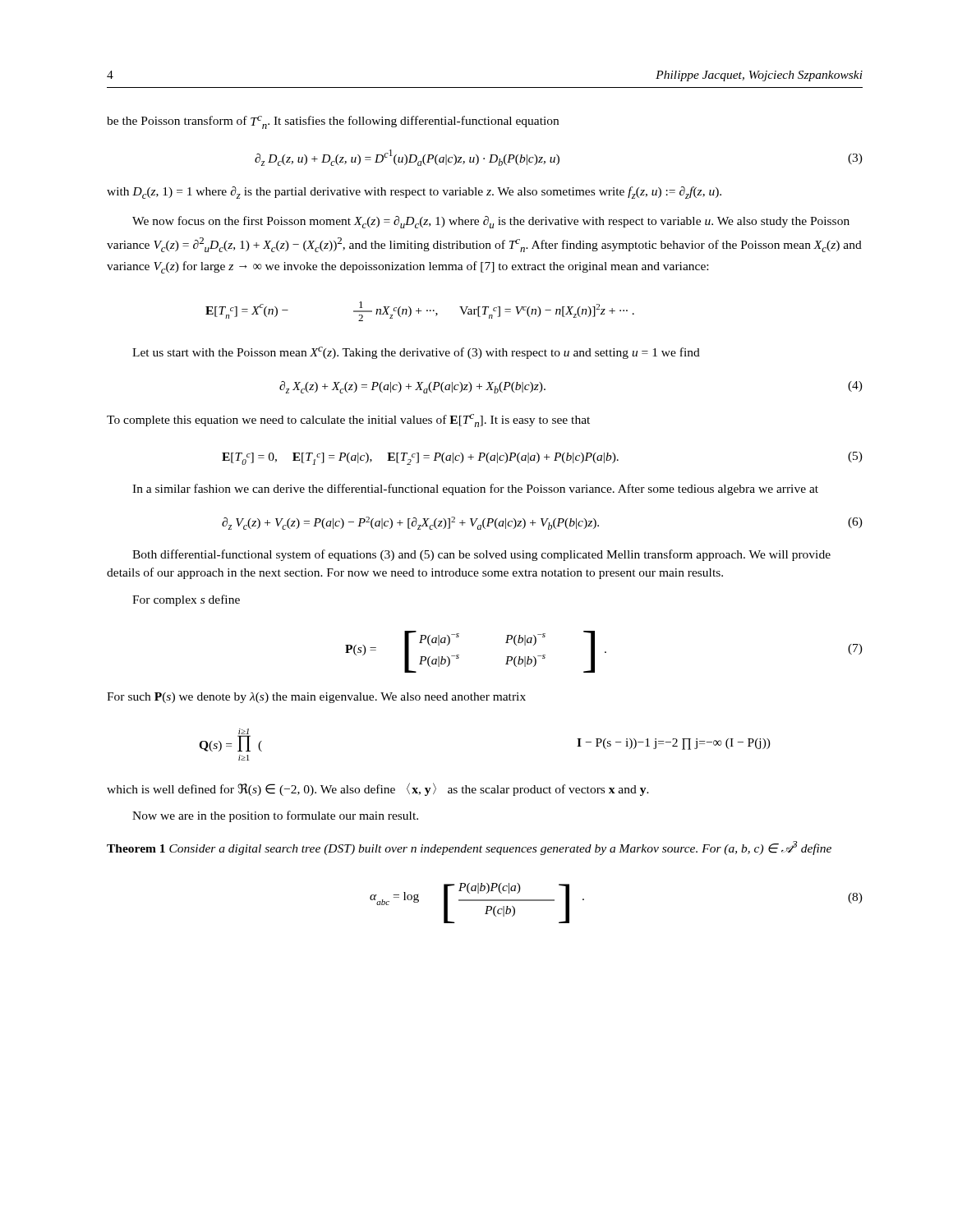
Task: Find the block on this page that starts "Theorem 1 Consider a digital search tree"
Action: click(469, 846)
